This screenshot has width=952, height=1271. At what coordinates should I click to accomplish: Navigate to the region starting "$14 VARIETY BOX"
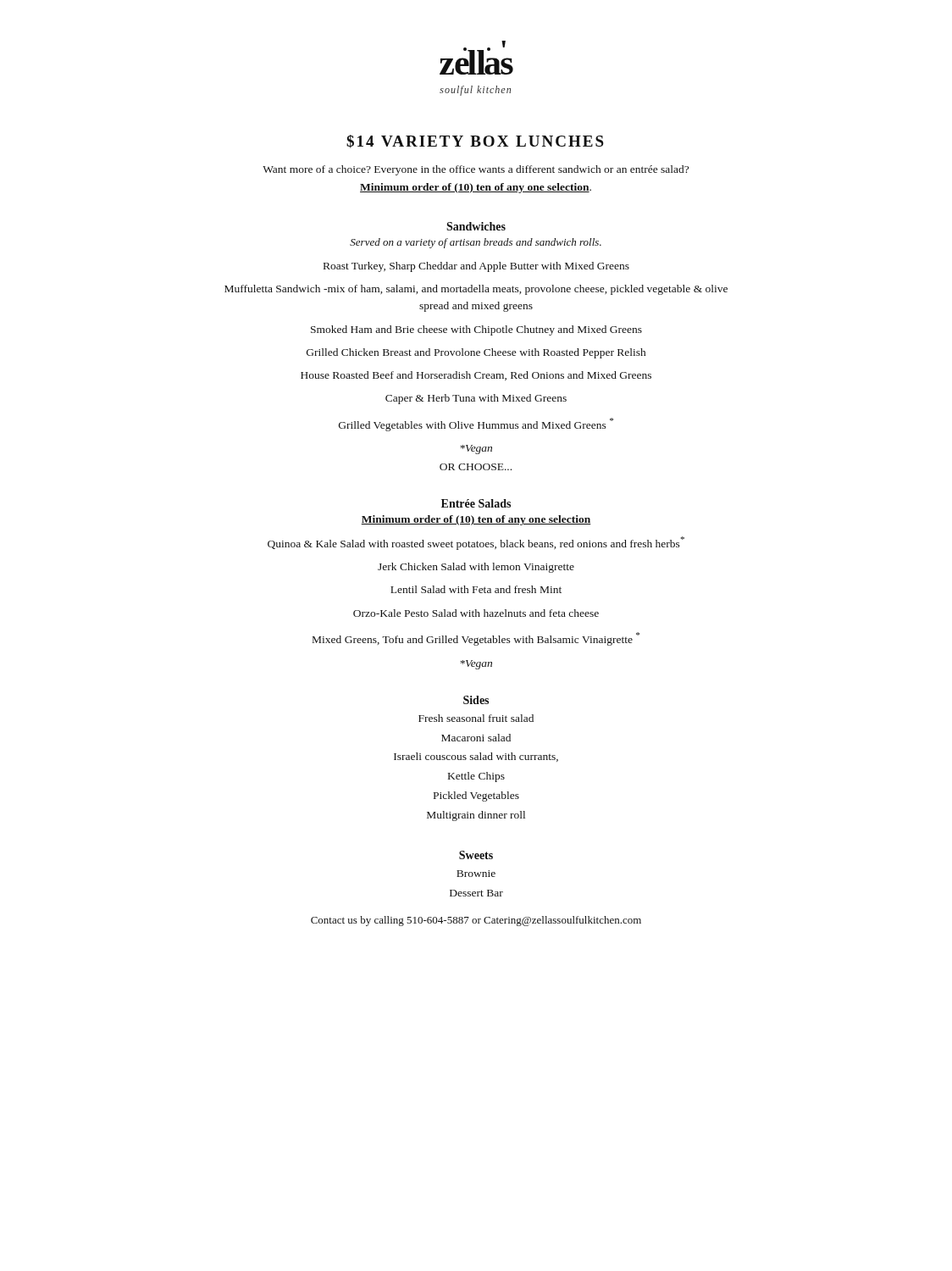coord(476,142)
